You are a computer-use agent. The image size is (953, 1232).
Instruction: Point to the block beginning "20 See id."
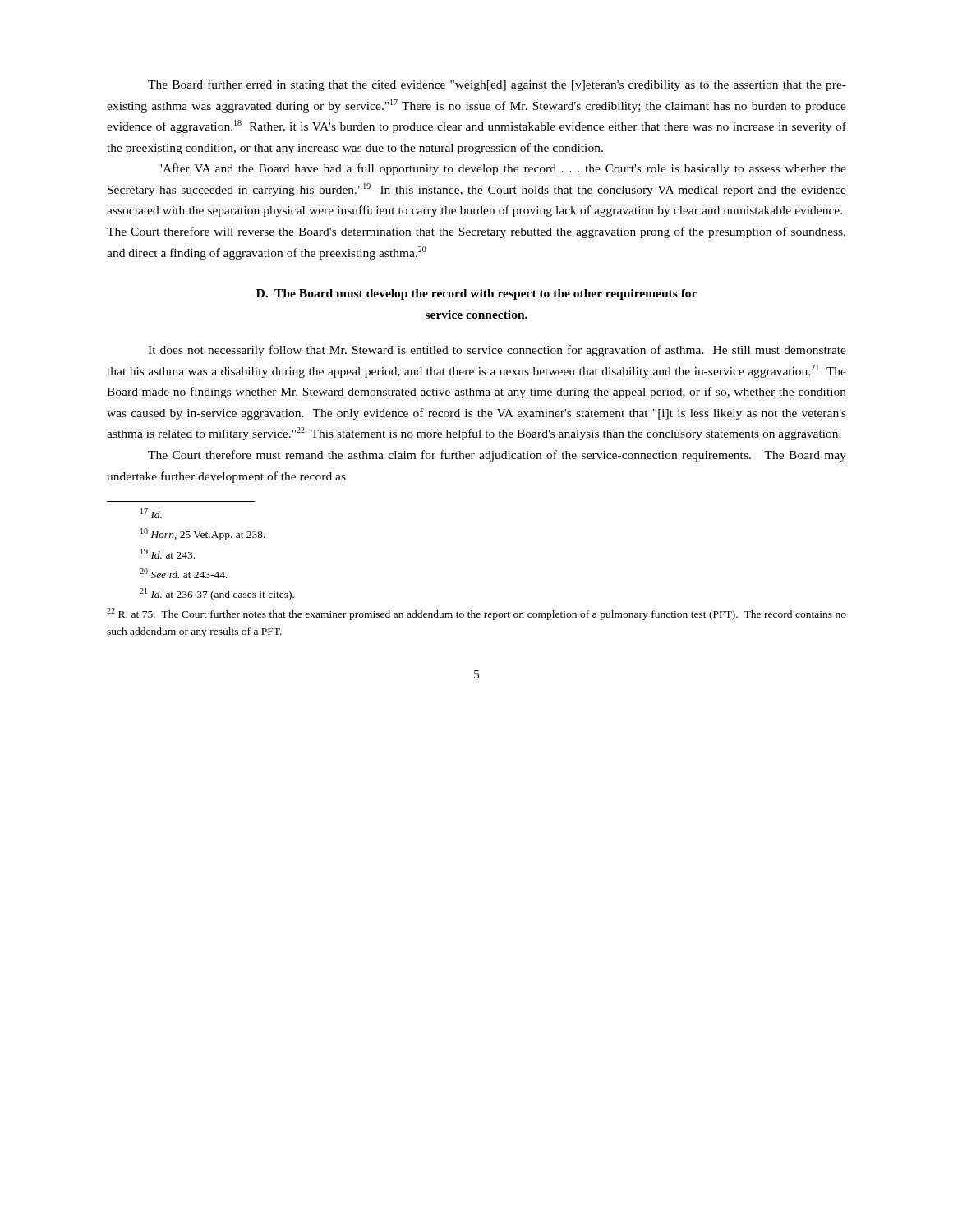coord(184,573)
